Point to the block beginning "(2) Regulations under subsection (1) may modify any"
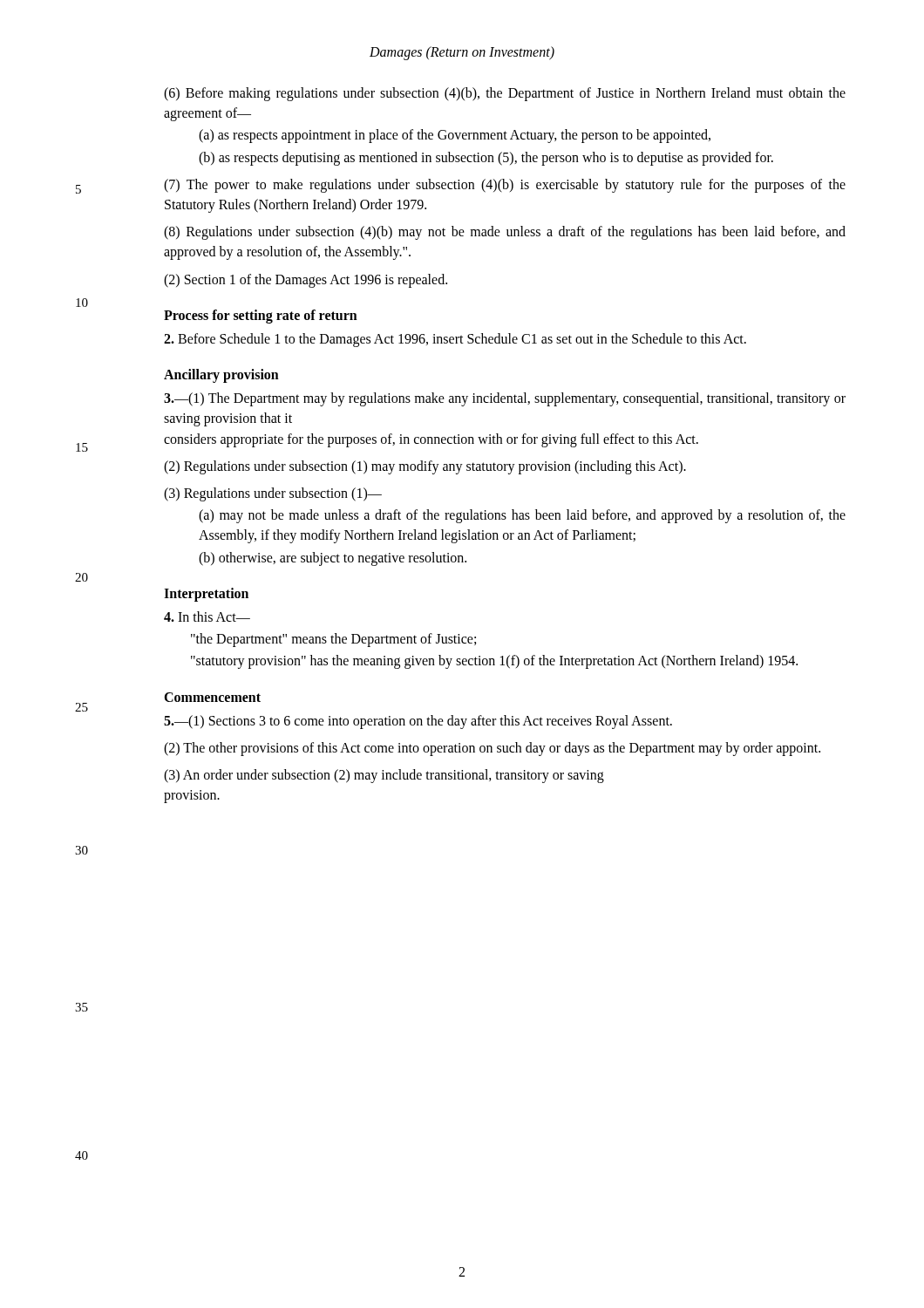Image resolution: width=924 pixels, height=1308 pixels. (505, 466)
